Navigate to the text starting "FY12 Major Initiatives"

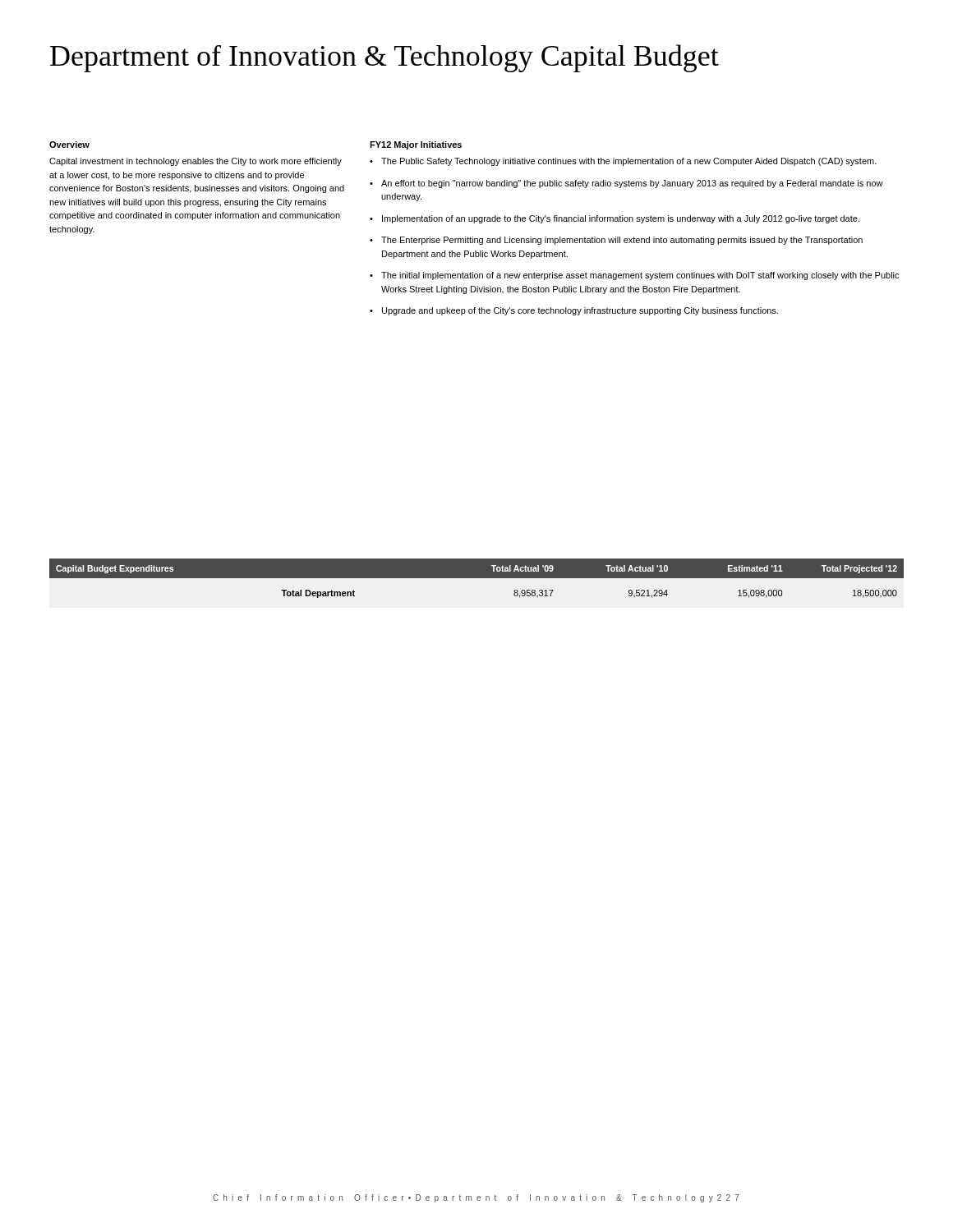416,145
